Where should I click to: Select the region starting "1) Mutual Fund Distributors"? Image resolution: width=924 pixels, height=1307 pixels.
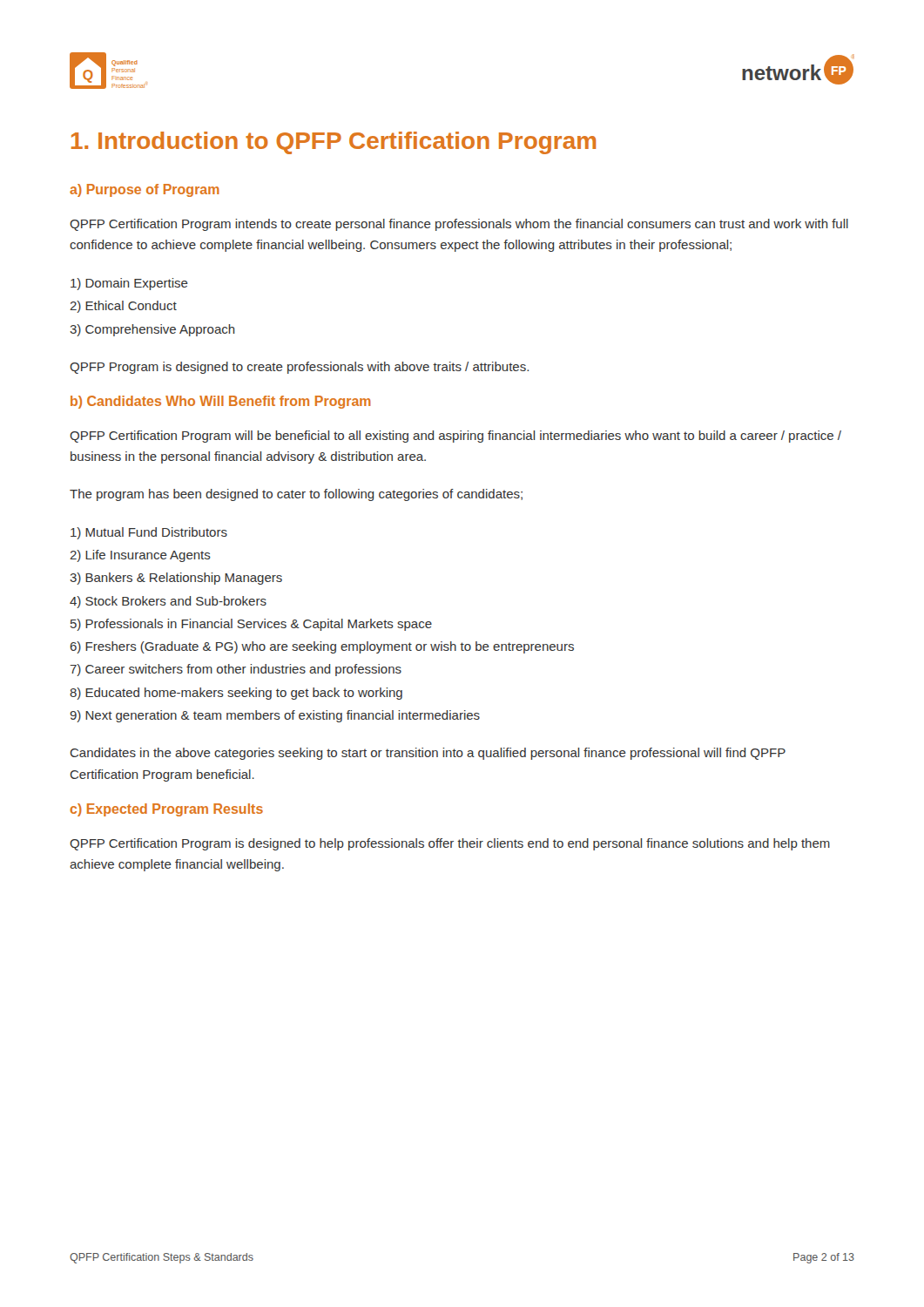[149, 533]
